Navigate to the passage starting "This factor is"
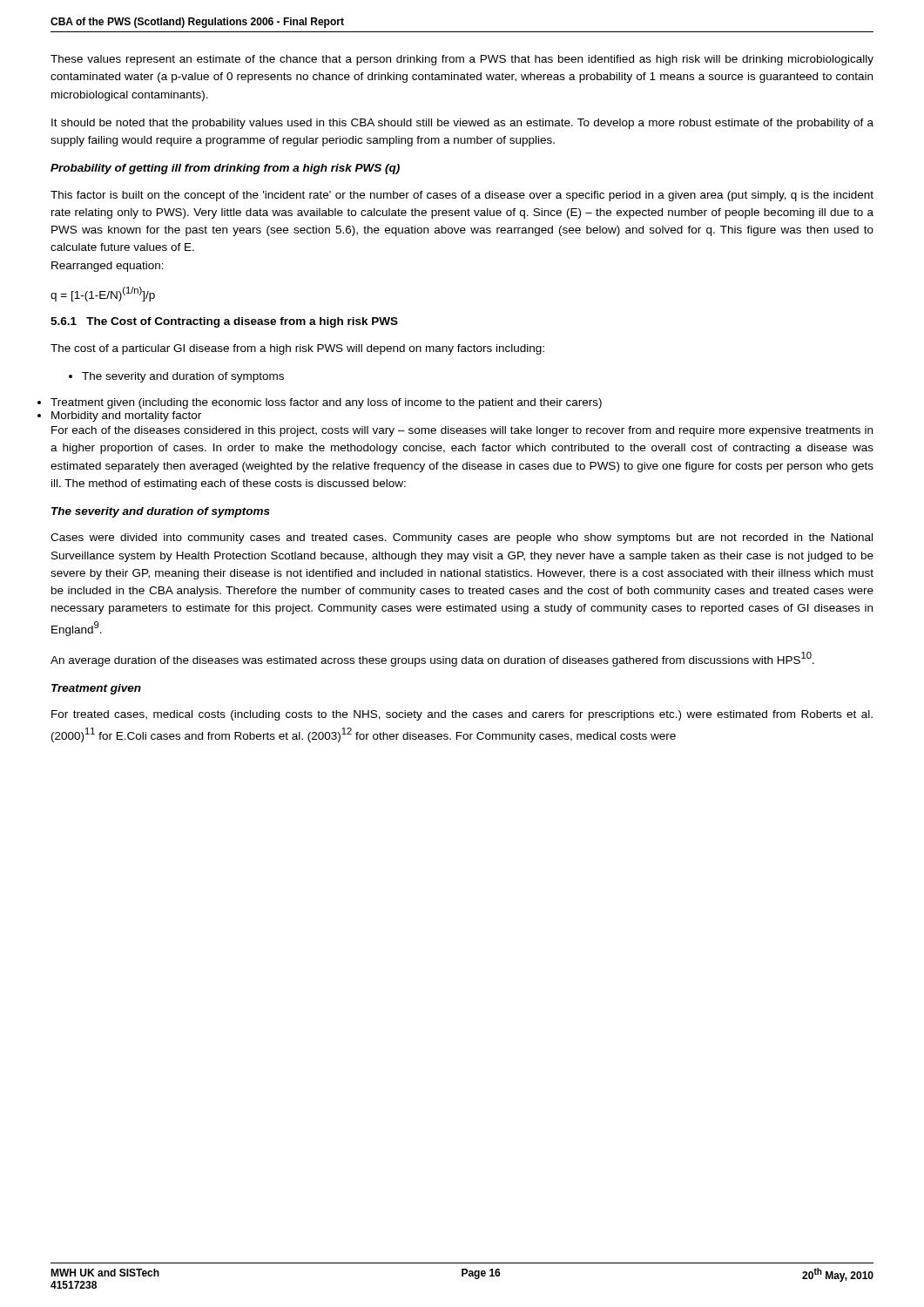The width and height of the screenshot is (924, 1307). (462, 230)
